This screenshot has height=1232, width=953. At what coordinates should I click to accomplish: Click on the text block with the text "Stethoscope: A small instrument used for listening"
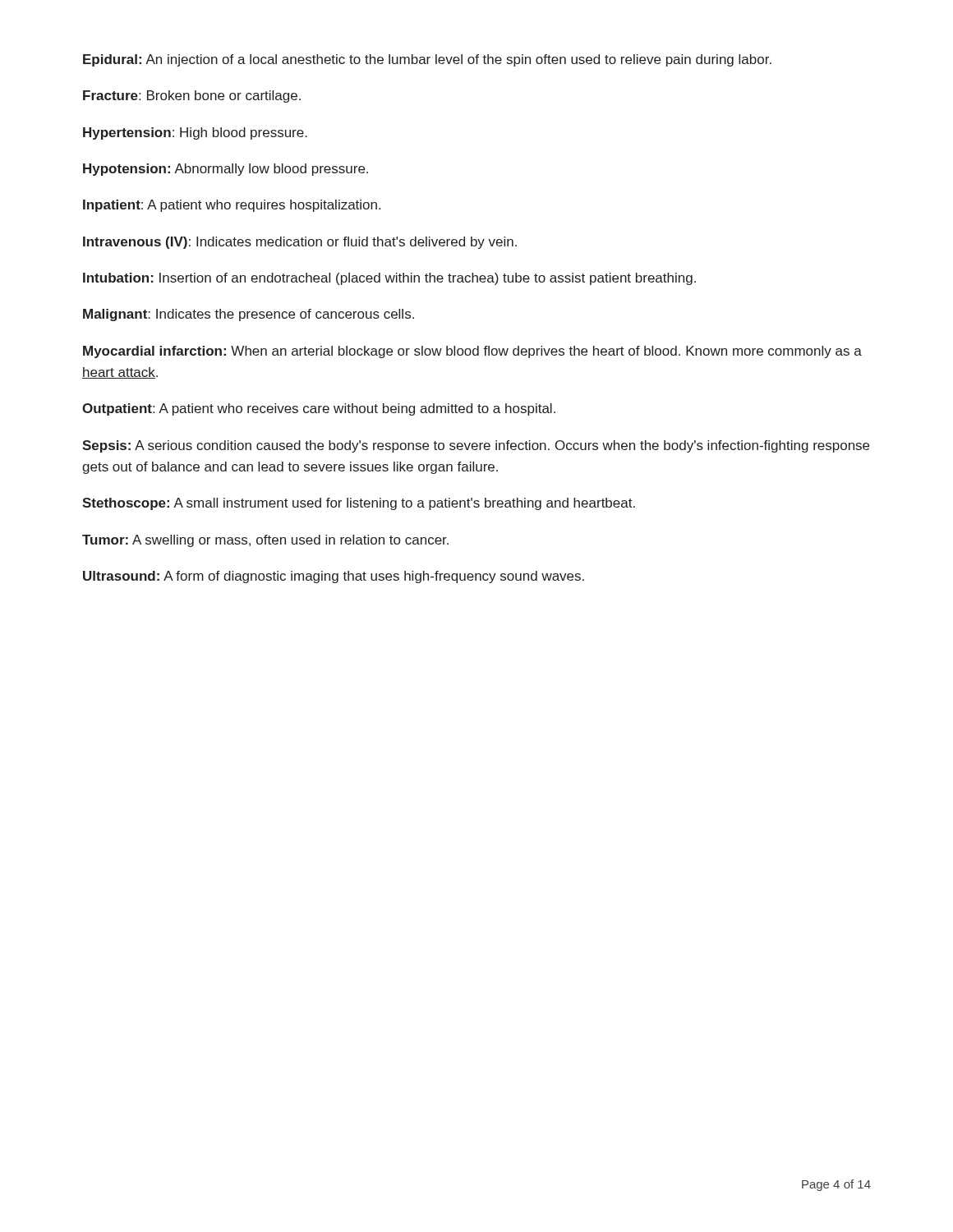point(359,503)
